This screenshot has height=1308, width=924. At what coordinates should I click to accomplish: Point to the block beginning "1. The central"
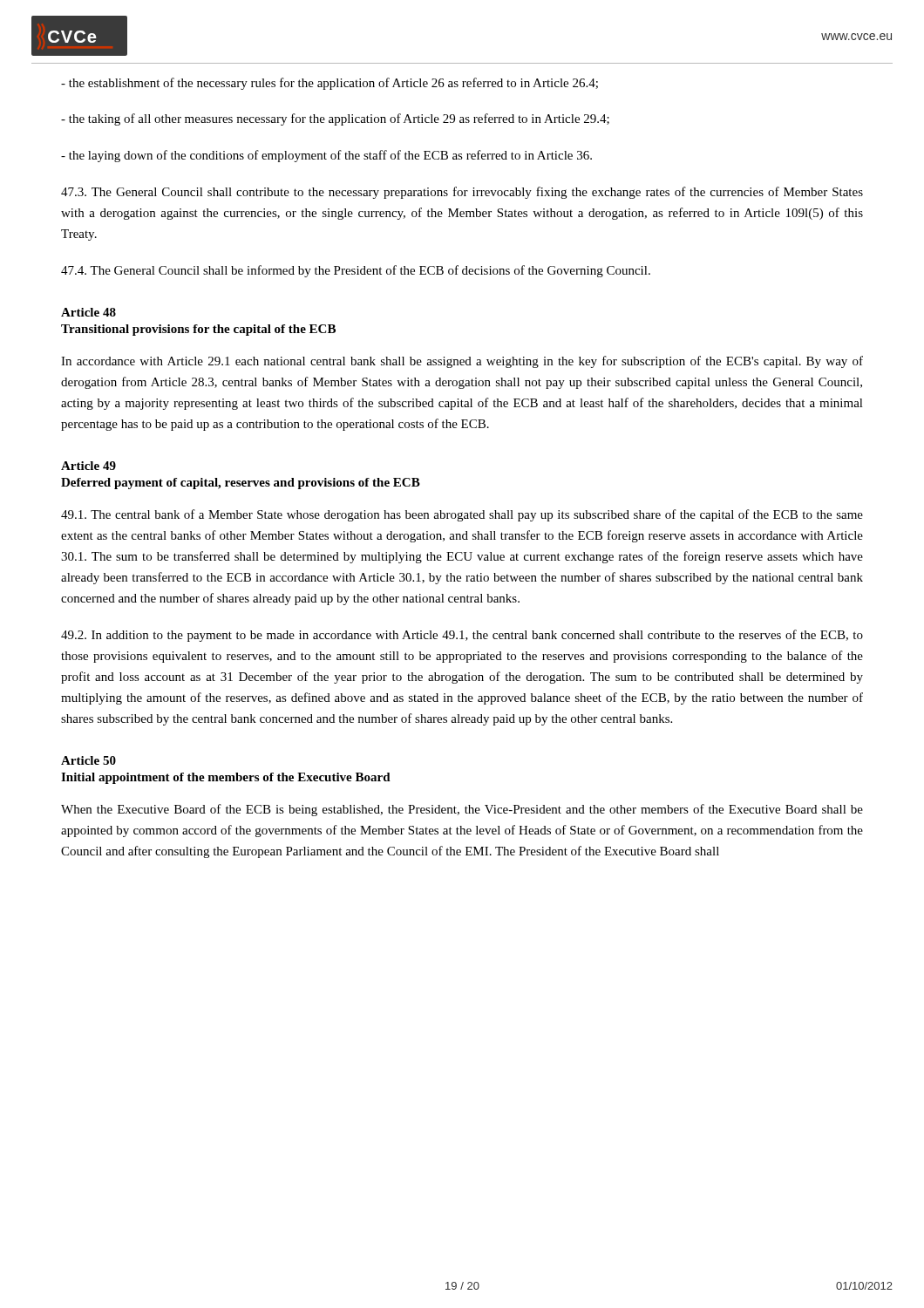tap(462, 556)
